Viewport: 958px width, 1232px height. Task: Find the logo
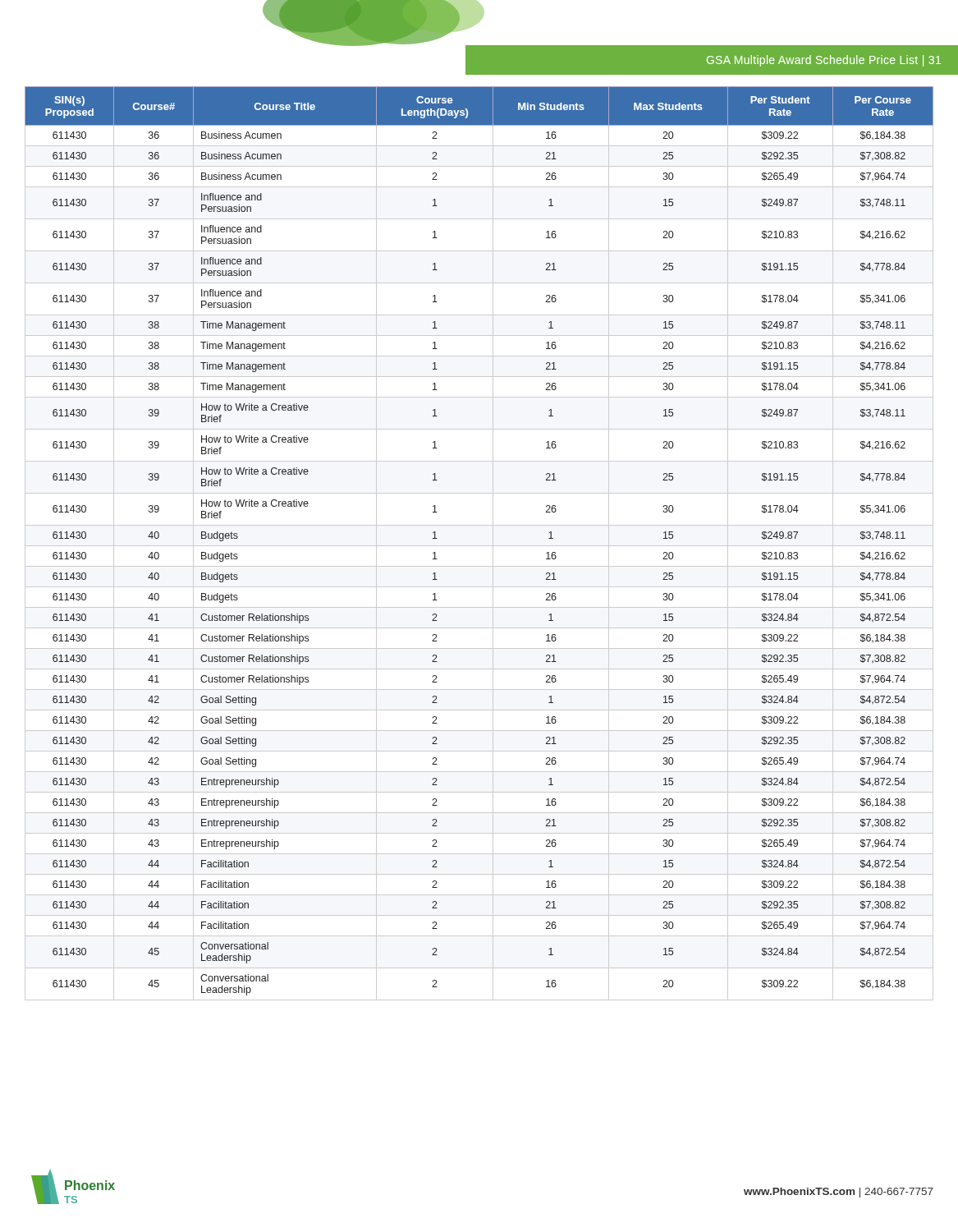click(x=82, y=1191)
